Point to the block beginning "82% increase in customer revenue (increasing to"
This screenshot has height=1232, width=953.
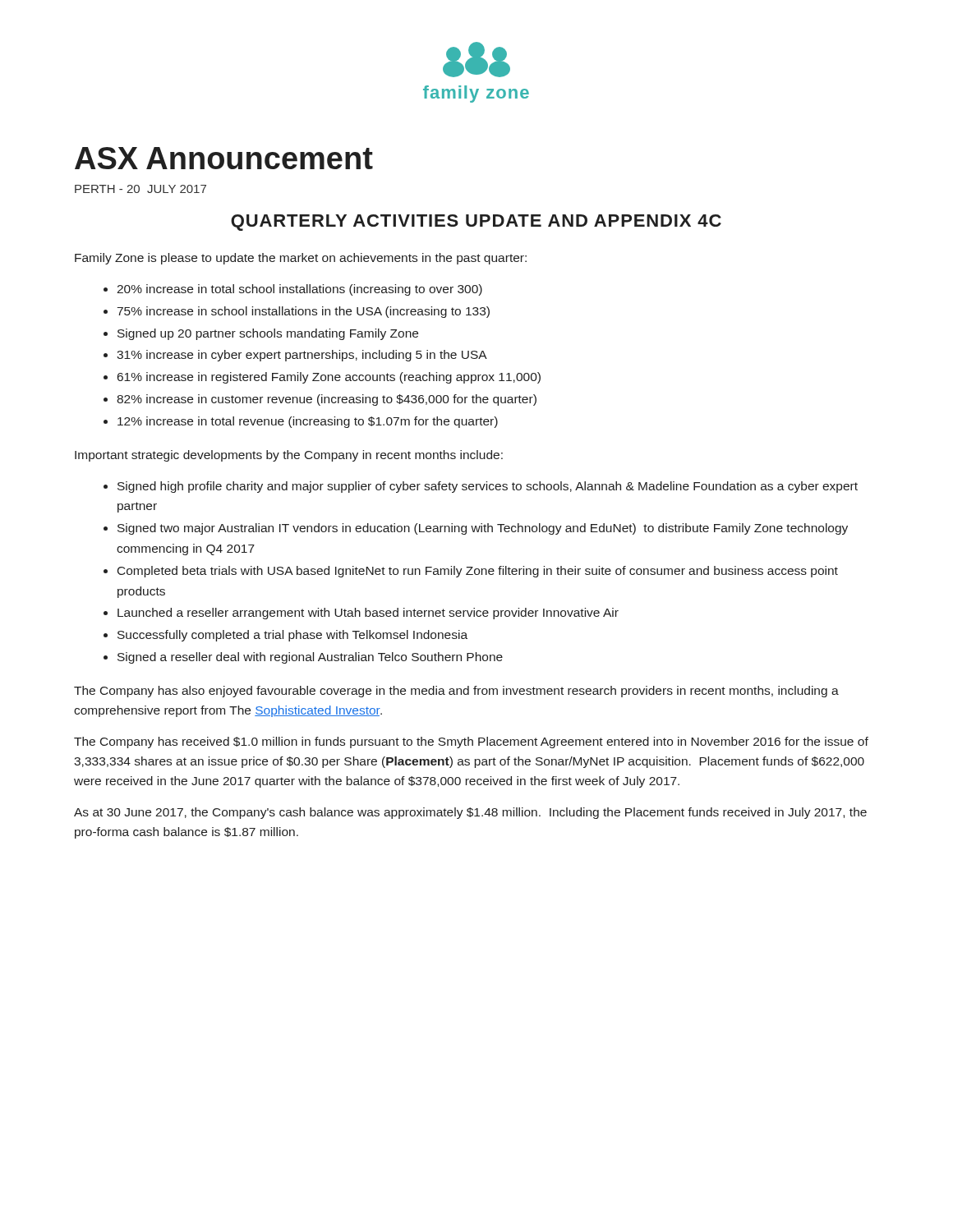(327, 399)
